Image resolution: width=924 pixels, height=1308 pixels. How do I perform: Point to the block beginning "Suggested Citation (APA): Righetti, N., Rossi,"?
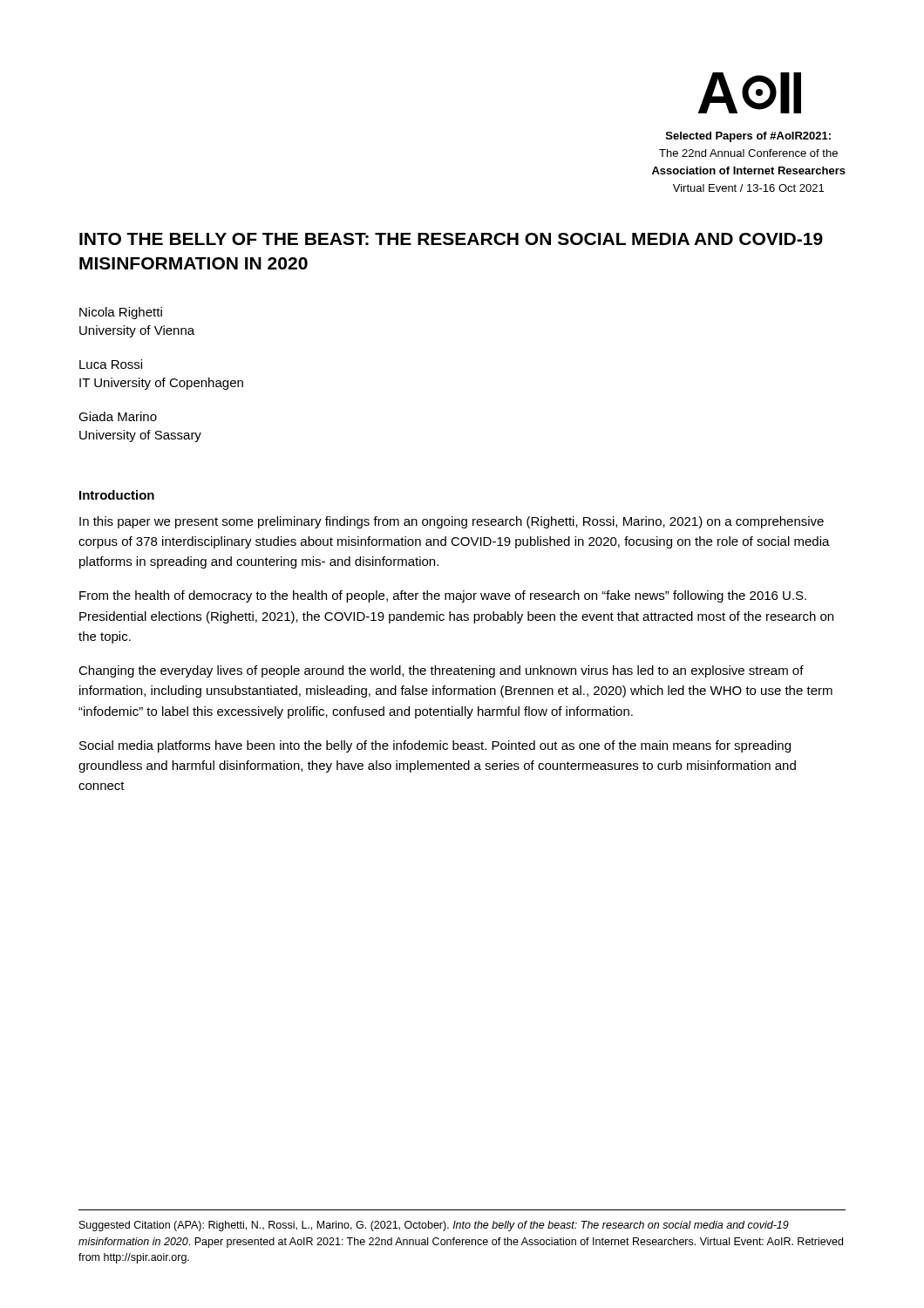(461, 1241)
